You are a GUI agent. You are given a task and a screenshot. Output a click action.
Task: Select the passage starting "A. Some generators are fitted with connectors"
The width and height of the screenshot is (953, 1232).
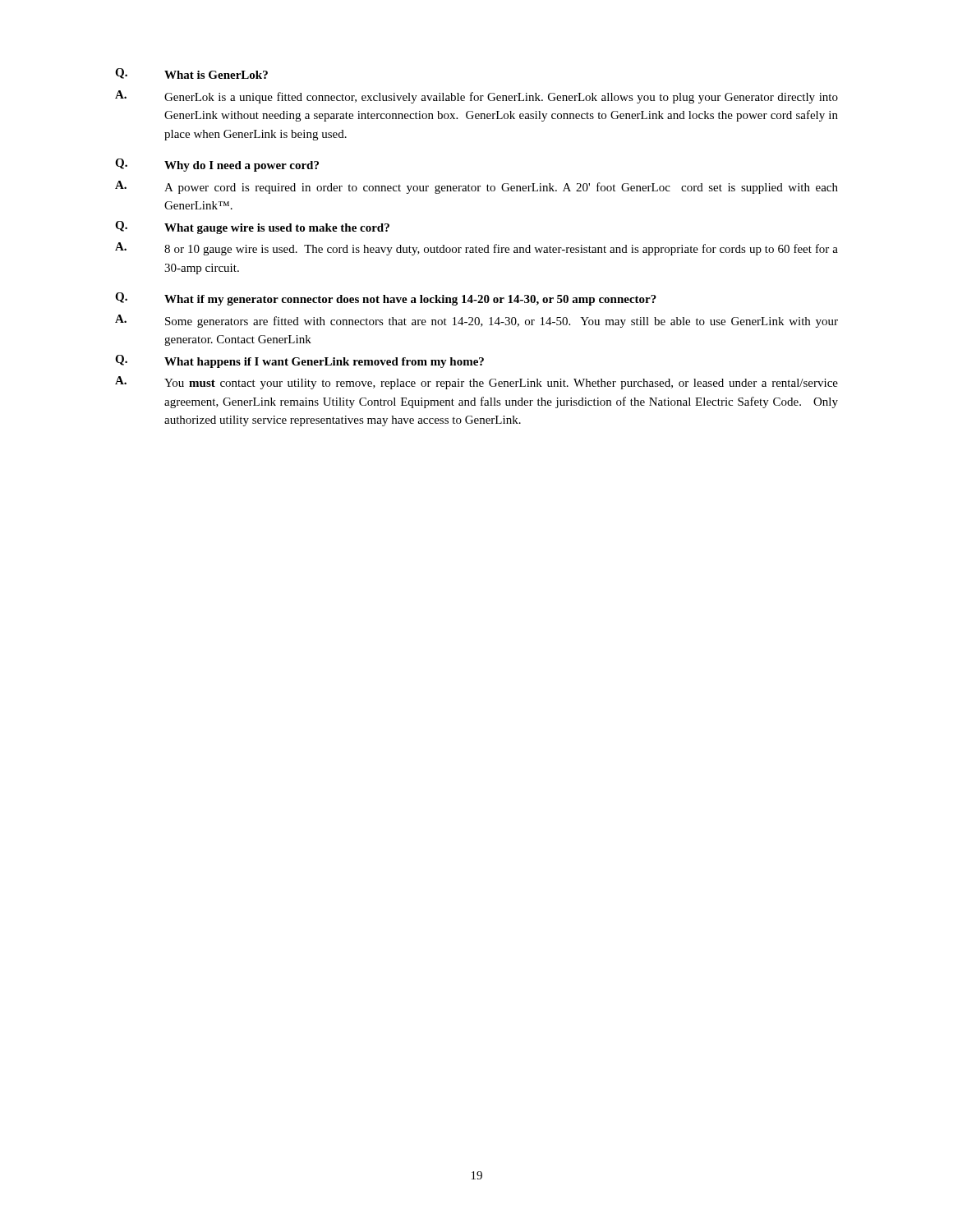476,330
